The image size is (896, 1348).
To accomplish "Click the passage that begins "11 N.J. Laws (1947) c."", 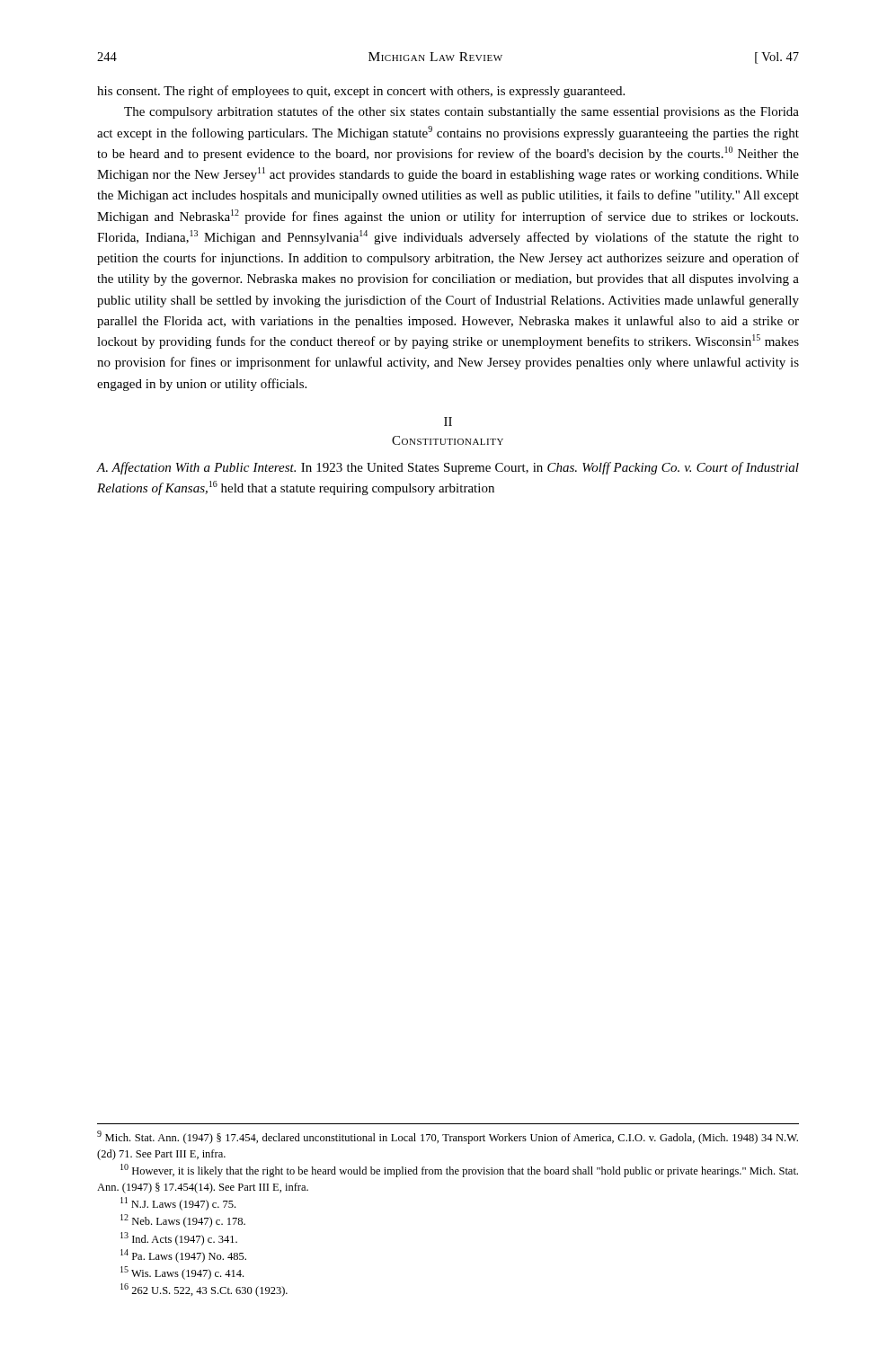I will point(178,1204).
